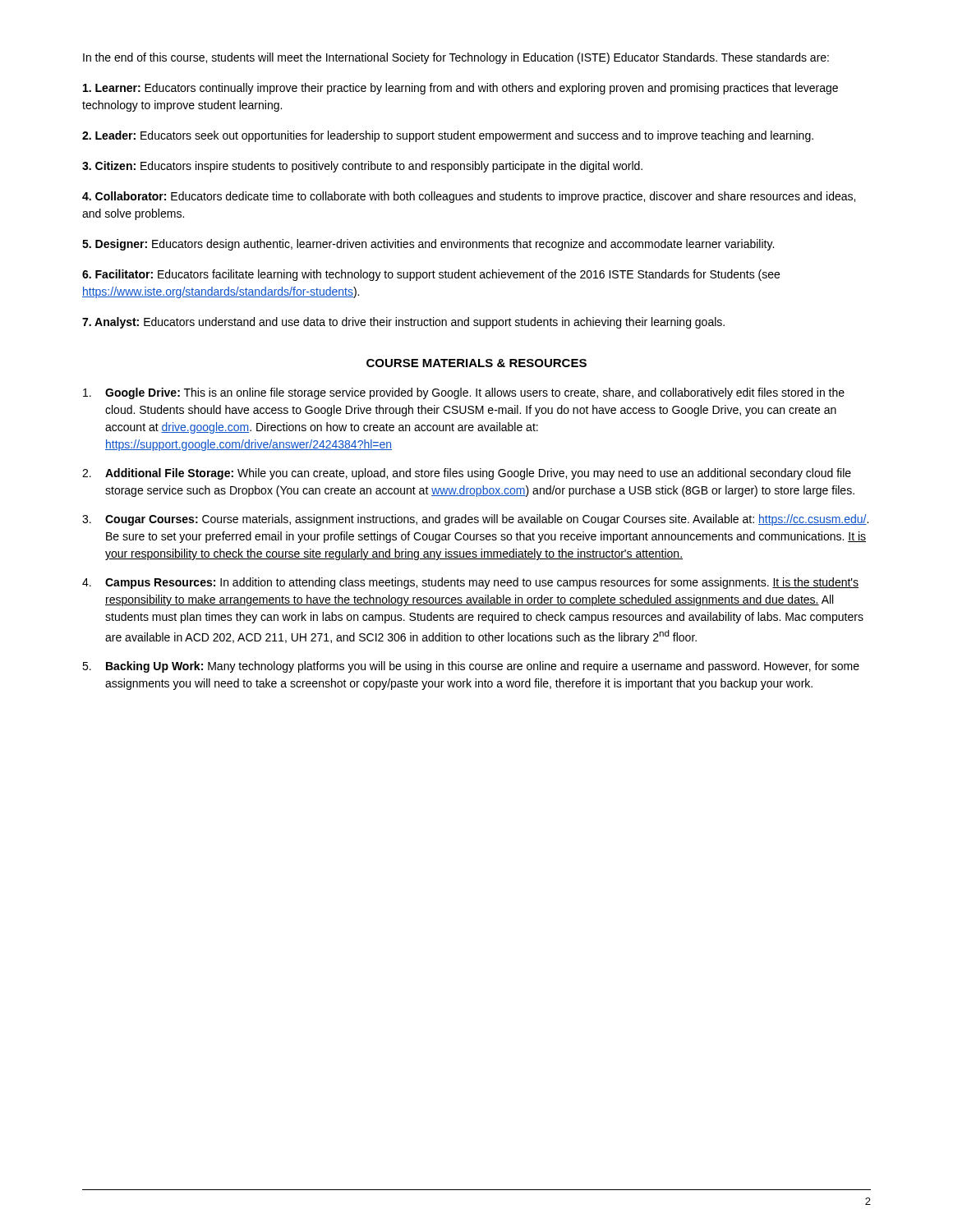Find the text block starting "4. Campus Resources:"
The height and width of the screenshot is (1232, 953).
click(476, 610)
